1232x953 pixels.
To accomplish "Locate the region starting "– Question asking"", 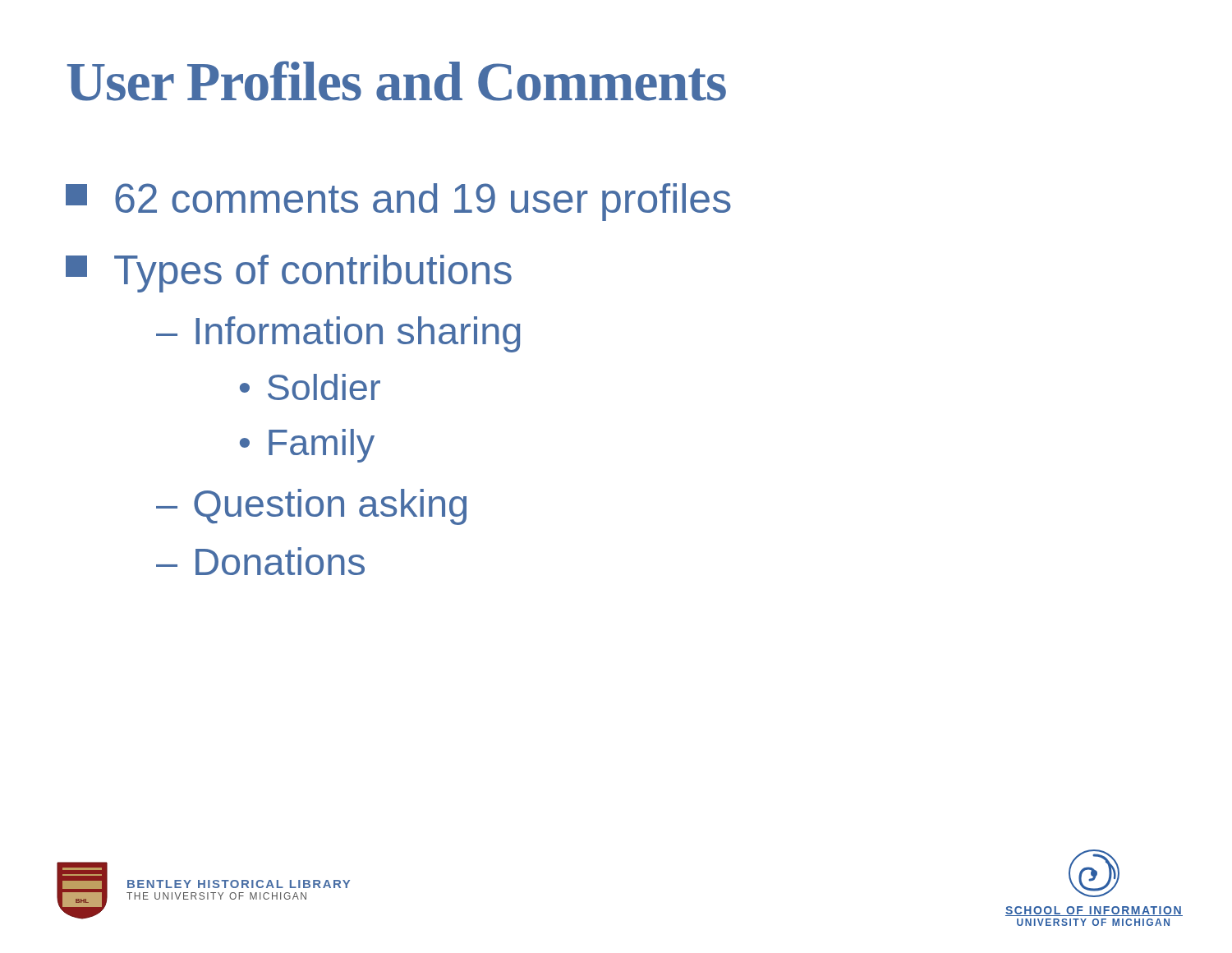I will pos(313,503).
